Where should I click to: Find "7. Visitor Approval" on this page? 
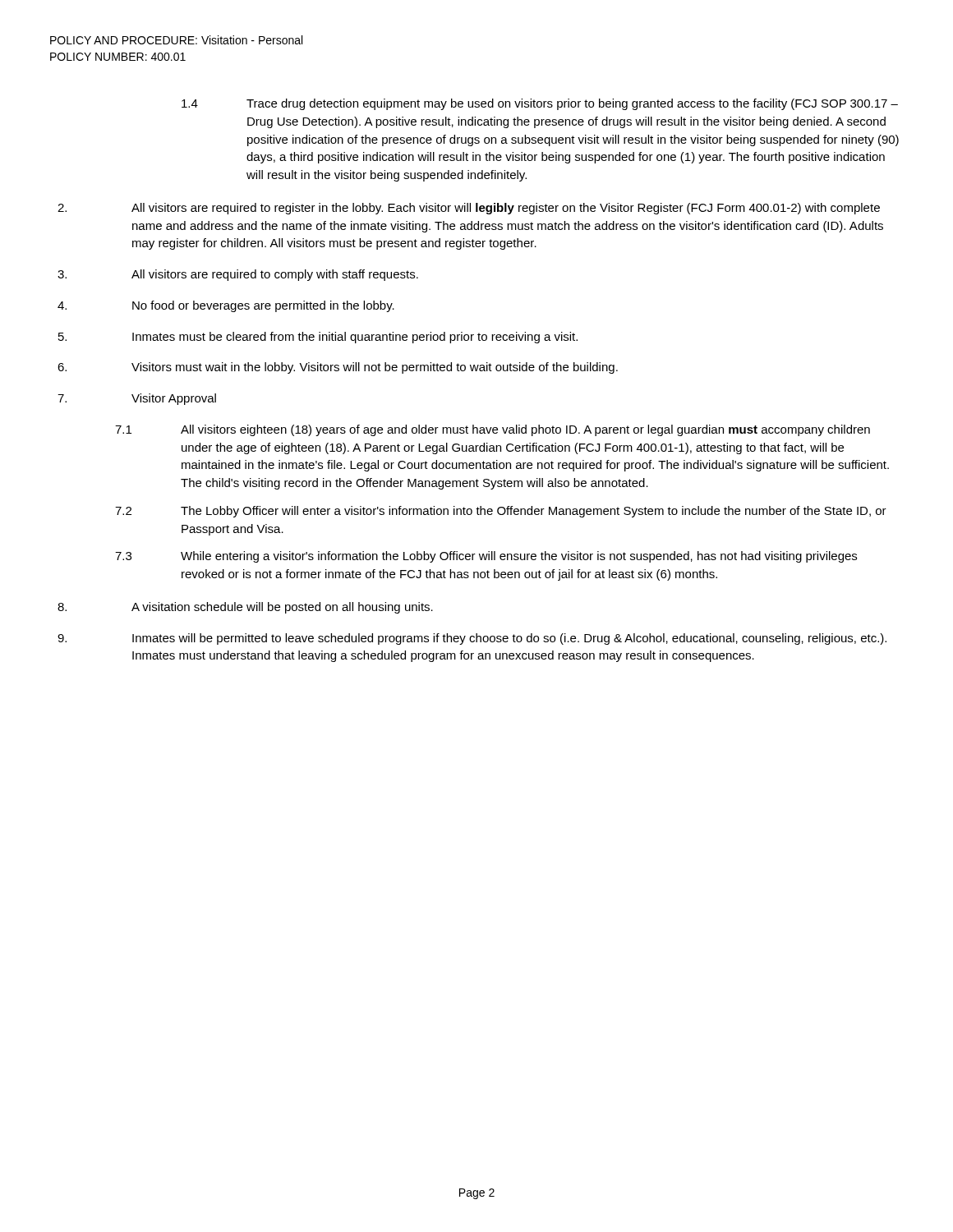137,399
